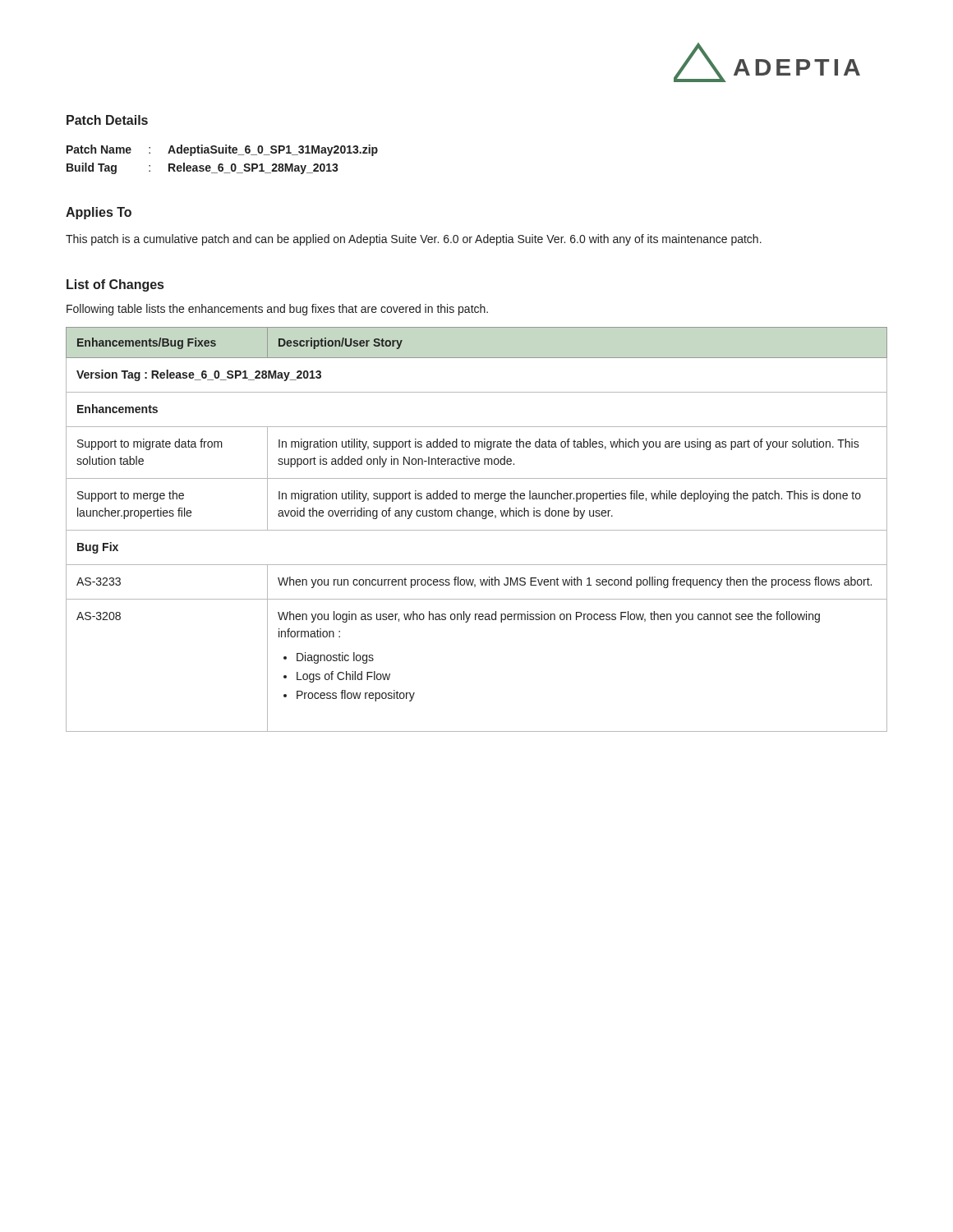Locate the text "List of Changes"

(115, 285)
